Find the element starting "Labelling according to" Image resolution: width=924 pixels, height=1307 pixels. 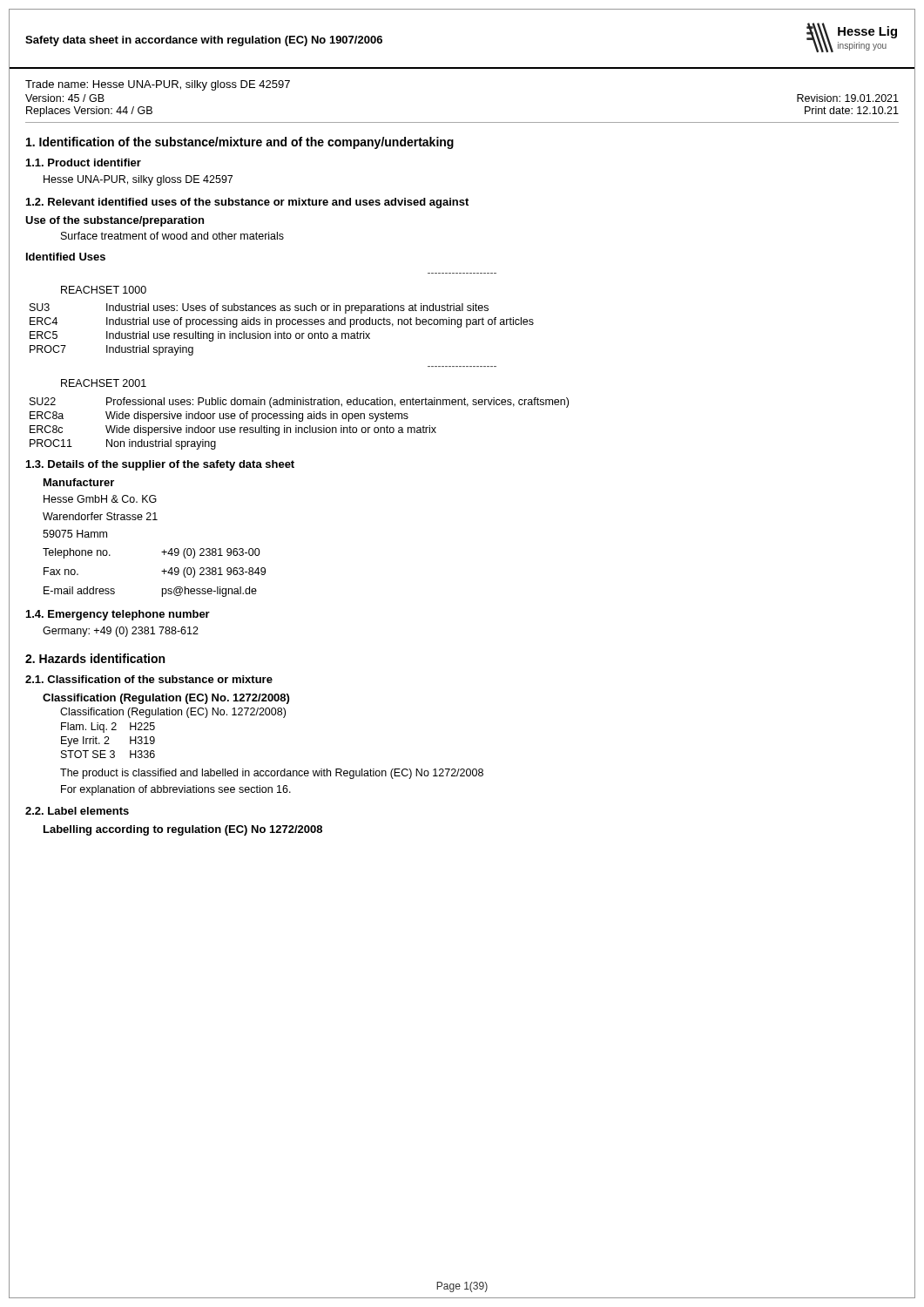point(183,829)
